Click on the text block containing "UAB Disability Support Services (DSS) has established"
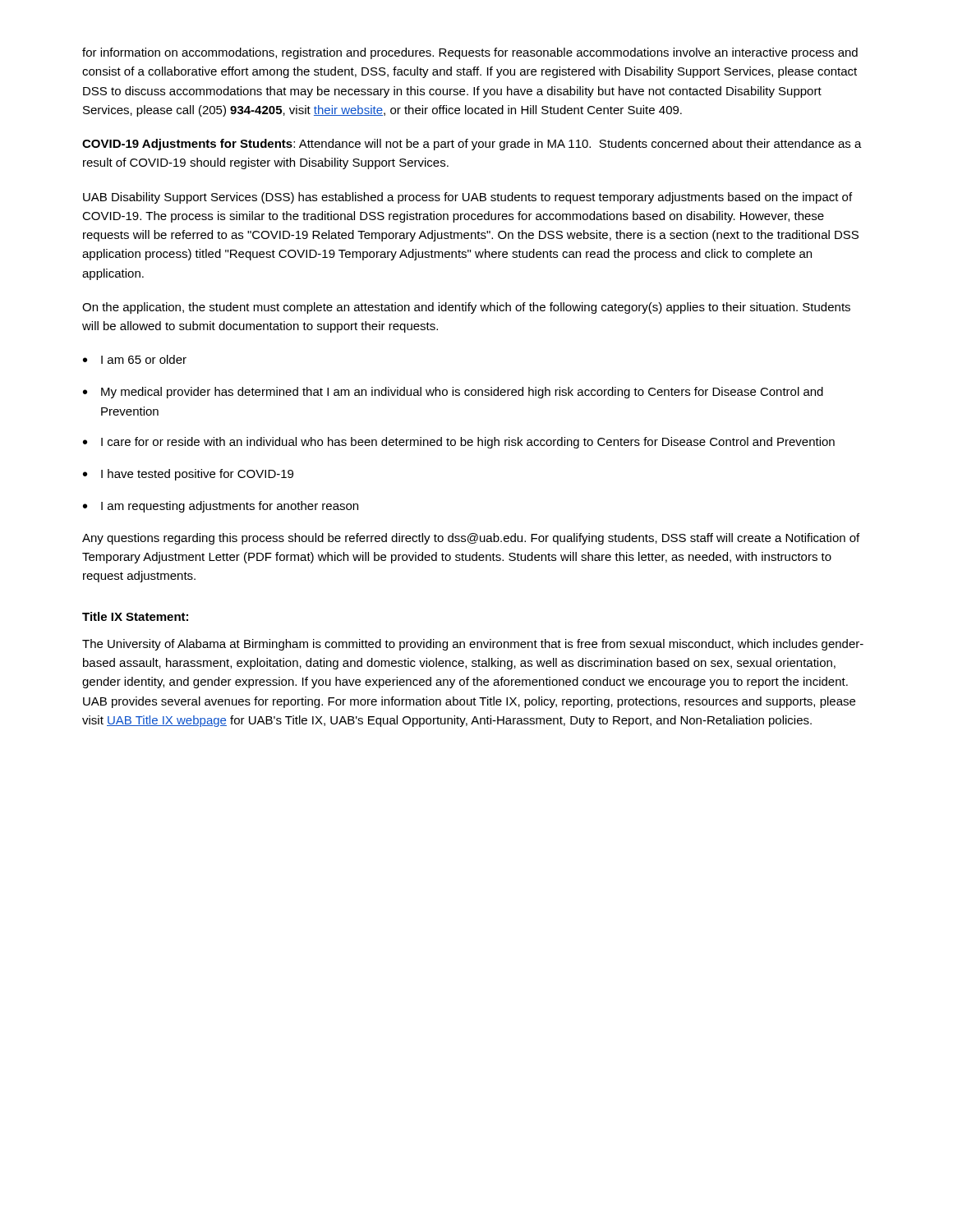This screenshot has height=1232, width=953. point(471,235)
